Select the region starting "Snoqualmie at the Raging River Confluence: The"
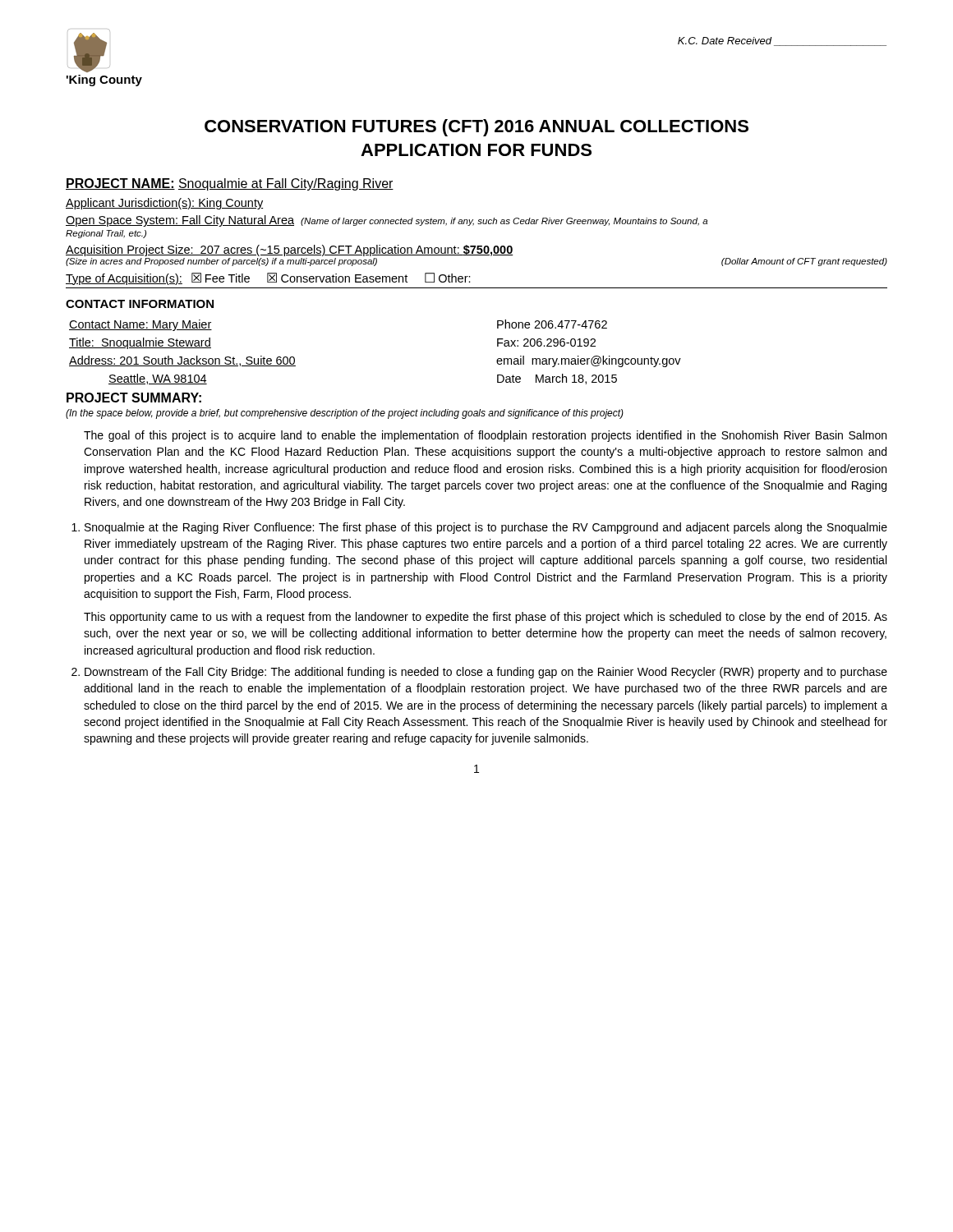This screenshot has width=953, height=1232. click(x=476, y=589)
